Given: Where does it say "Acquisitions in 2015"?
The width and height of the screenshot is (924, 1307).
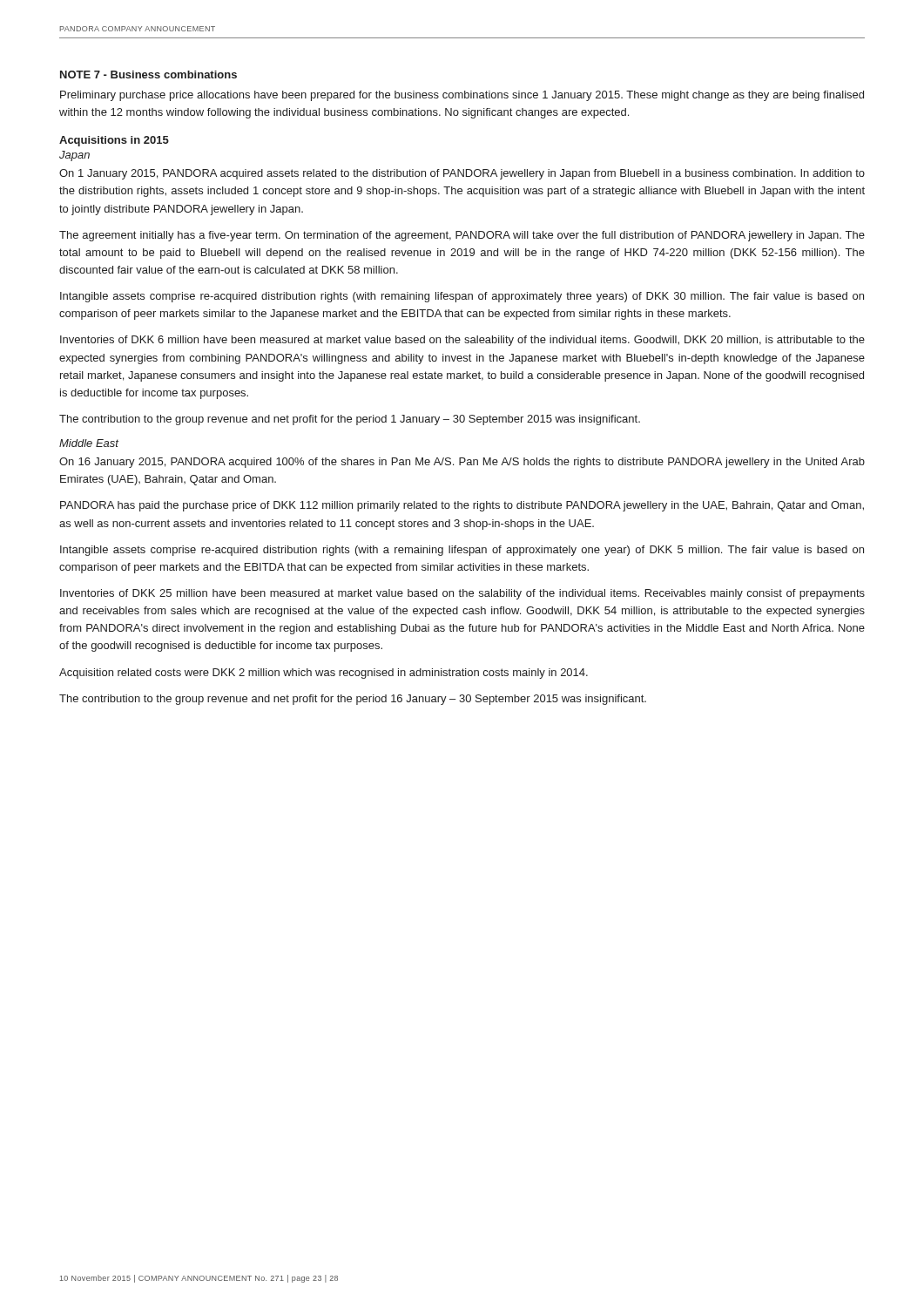Looking at the screenshot, I should coord(114,140).
